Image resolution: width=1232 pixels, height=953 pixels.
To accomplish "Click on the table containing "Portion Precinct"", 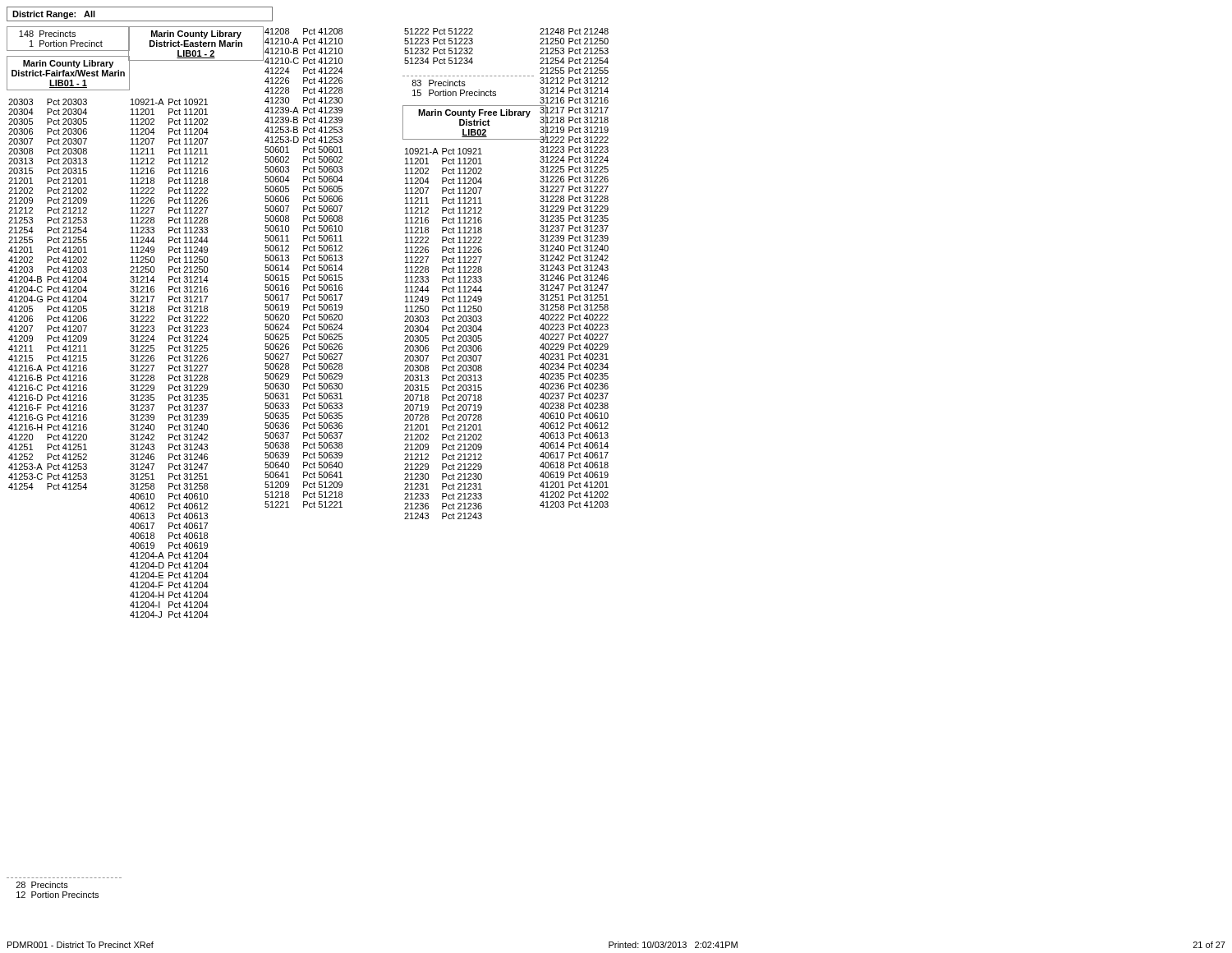I will coord(68,39).
